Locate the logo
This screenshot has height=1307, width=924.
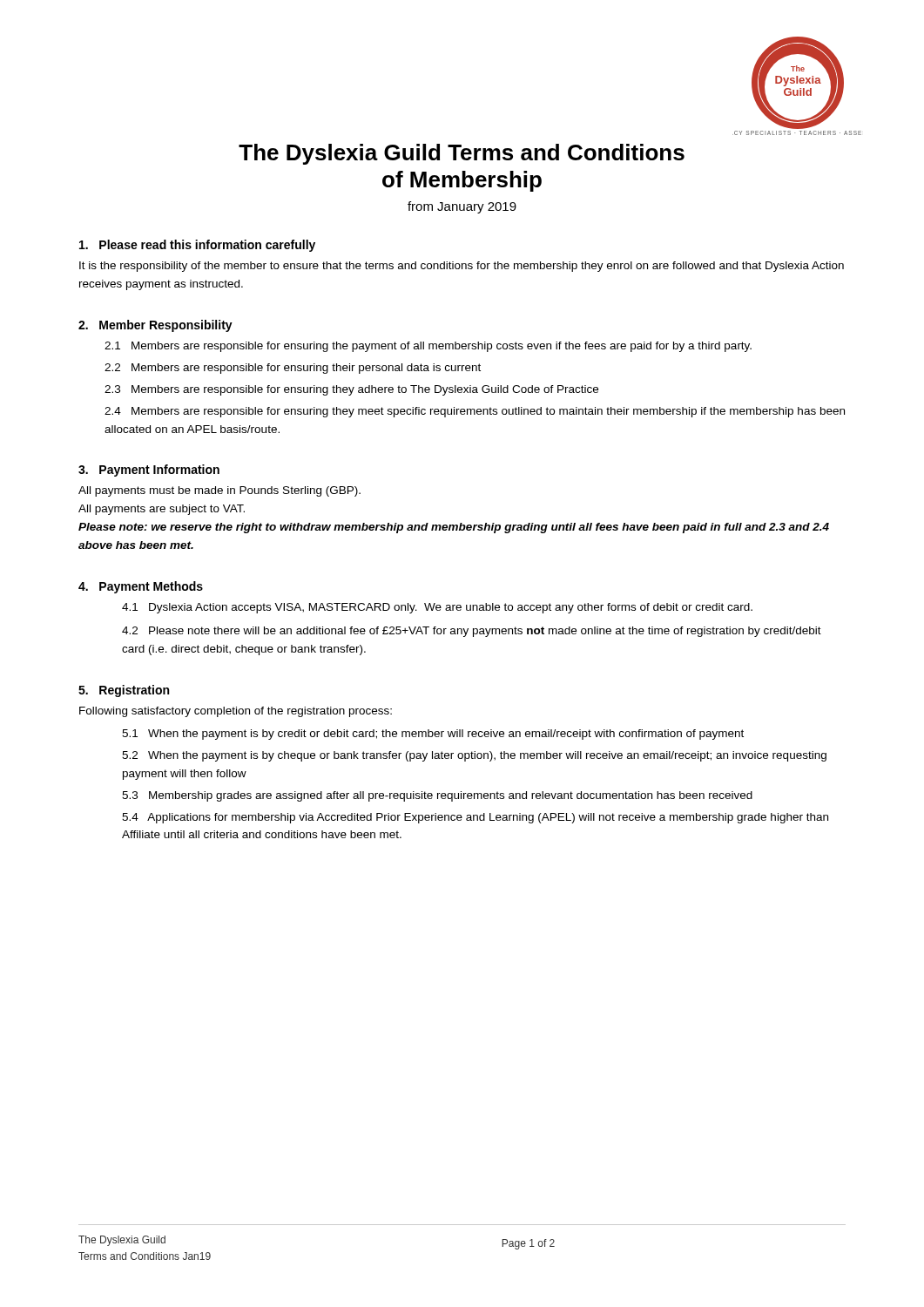pos(798,87)
